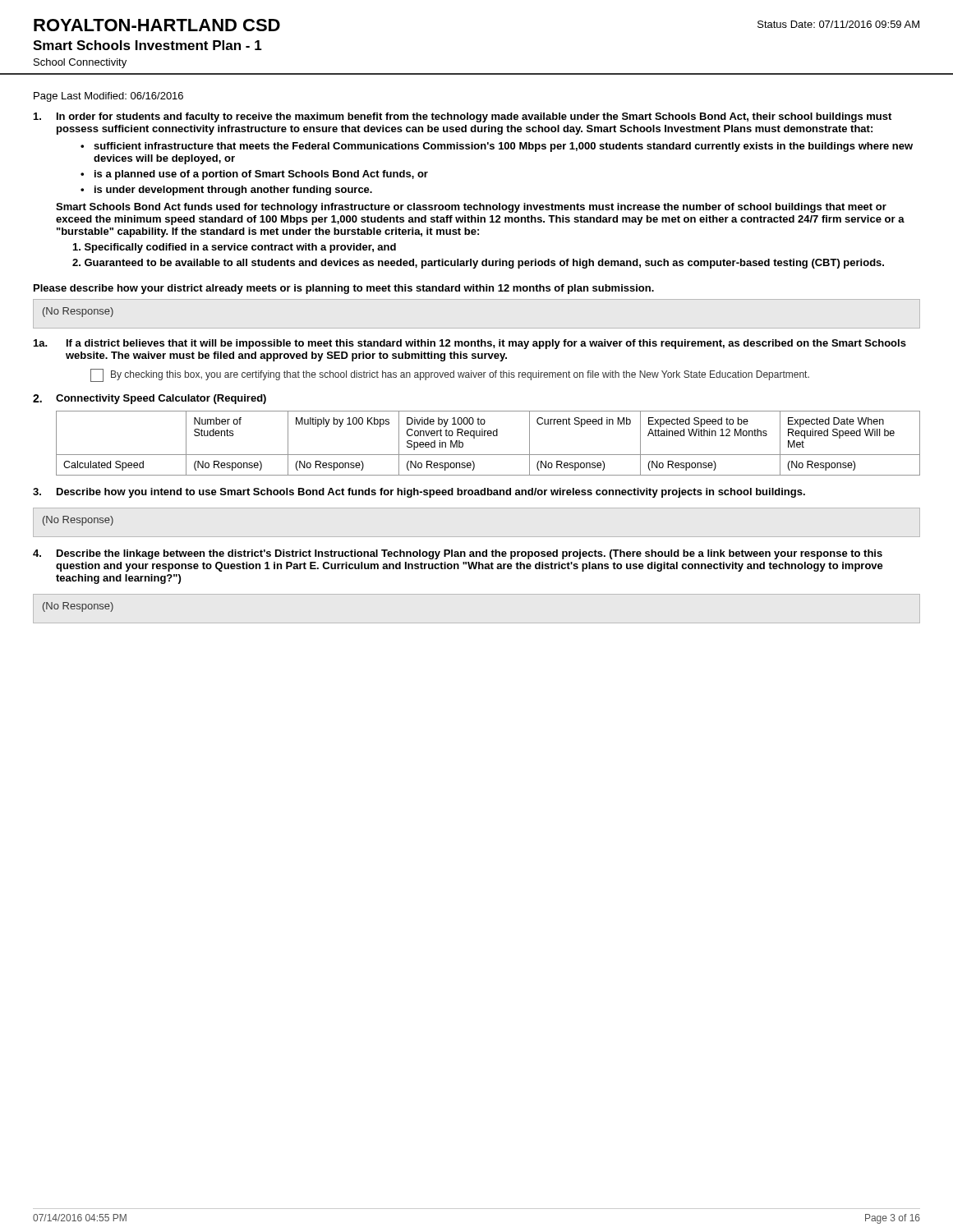Locate the block of text that opens with "If a district believes"

pos(493,359)
